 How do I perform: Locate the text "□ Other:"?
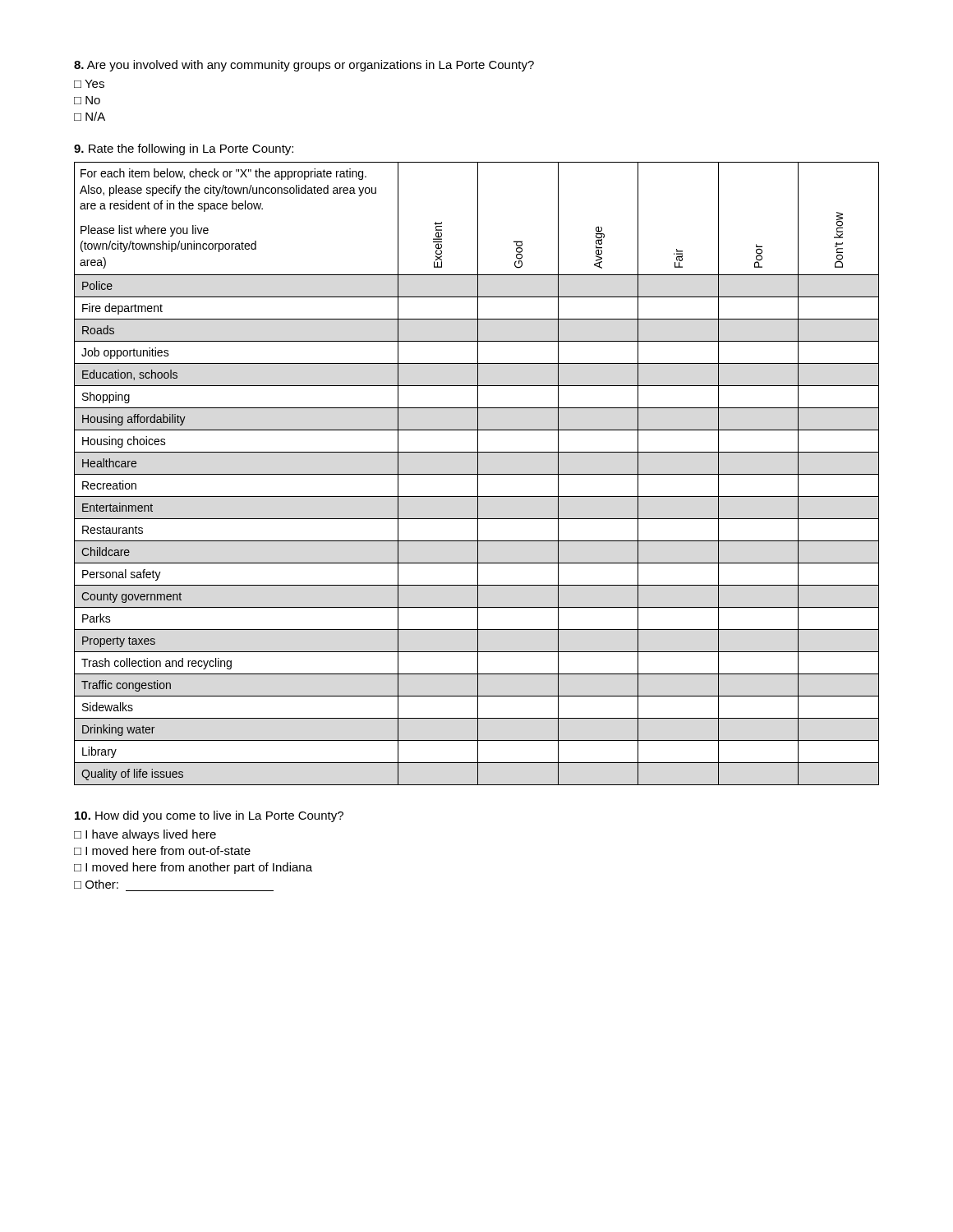click(x=174, y=883)
